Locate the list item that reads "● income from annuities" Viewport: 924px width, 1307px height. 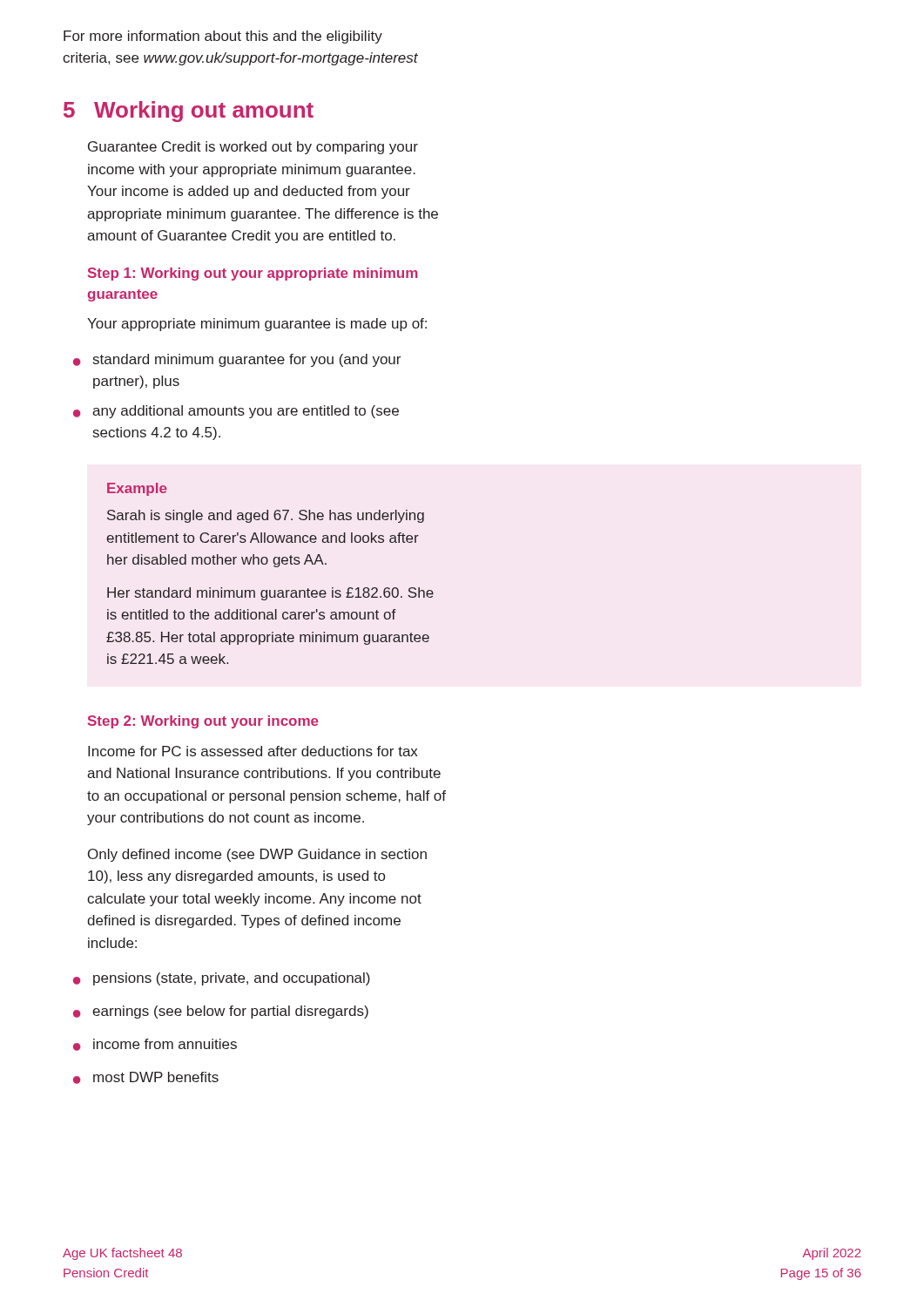(x=155, y=1045)
